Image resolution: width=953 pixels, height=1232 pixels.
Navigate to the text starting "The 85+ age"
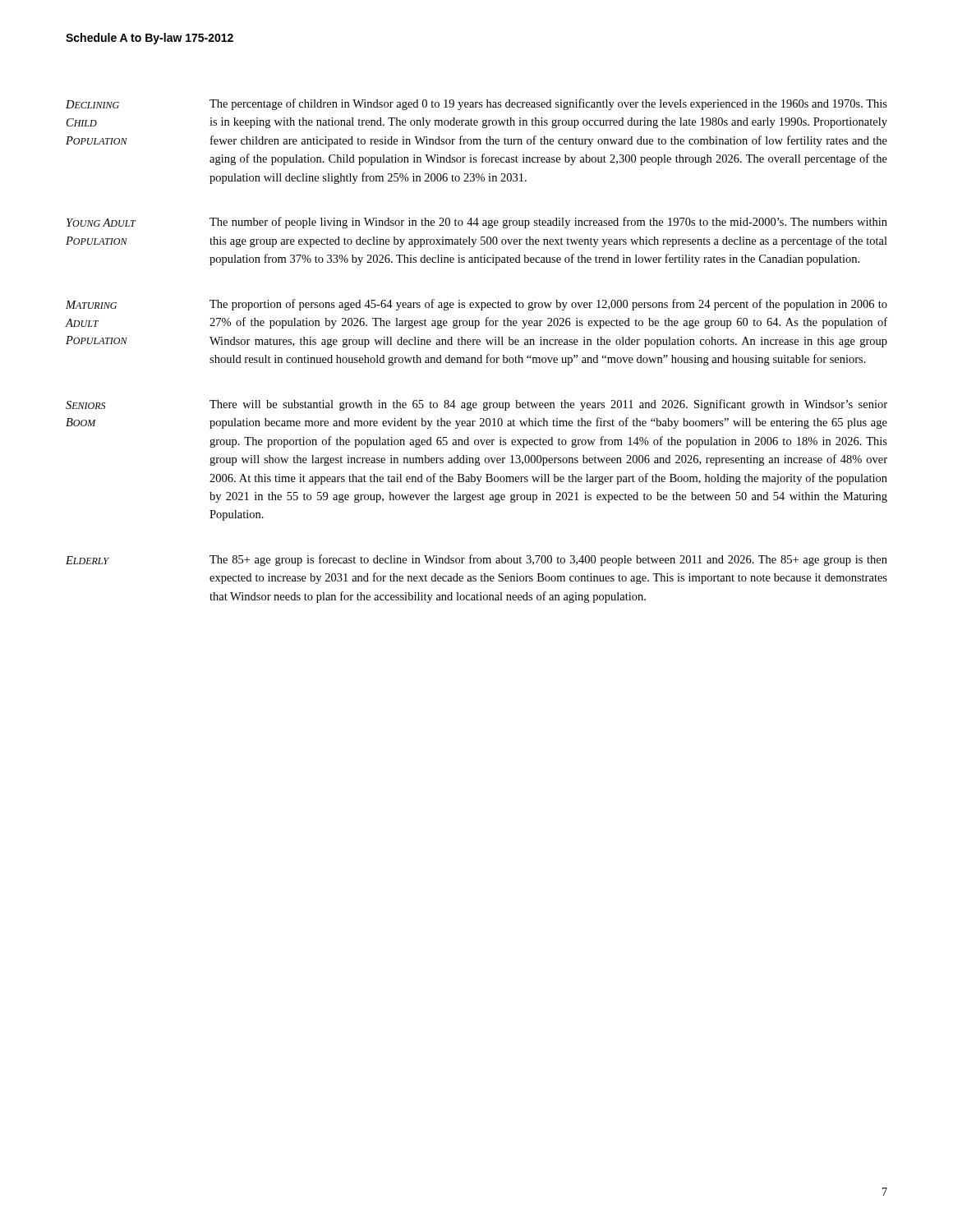(x=548, y=578)
